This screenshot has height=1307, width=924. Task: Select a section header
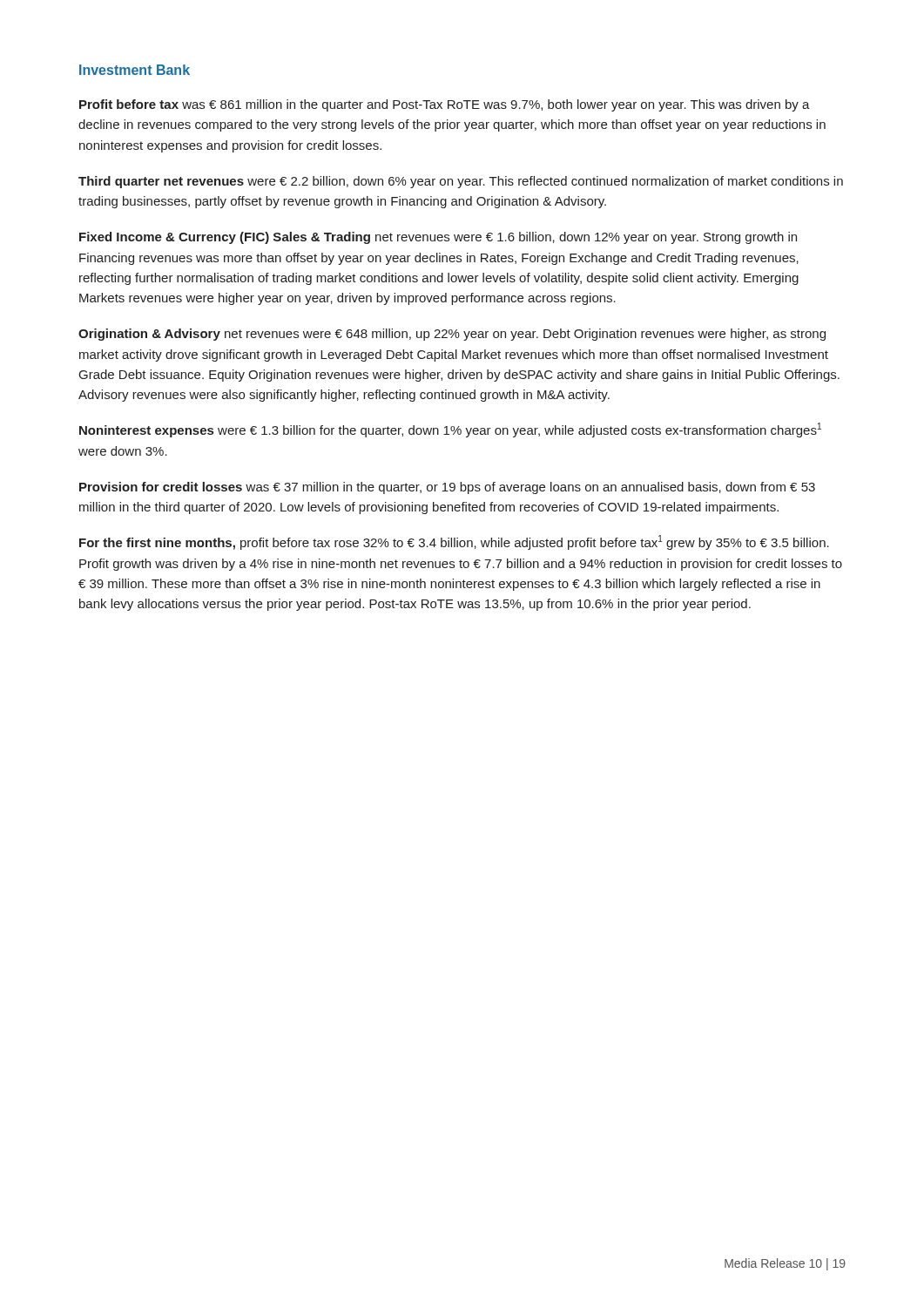pos(134,70)
